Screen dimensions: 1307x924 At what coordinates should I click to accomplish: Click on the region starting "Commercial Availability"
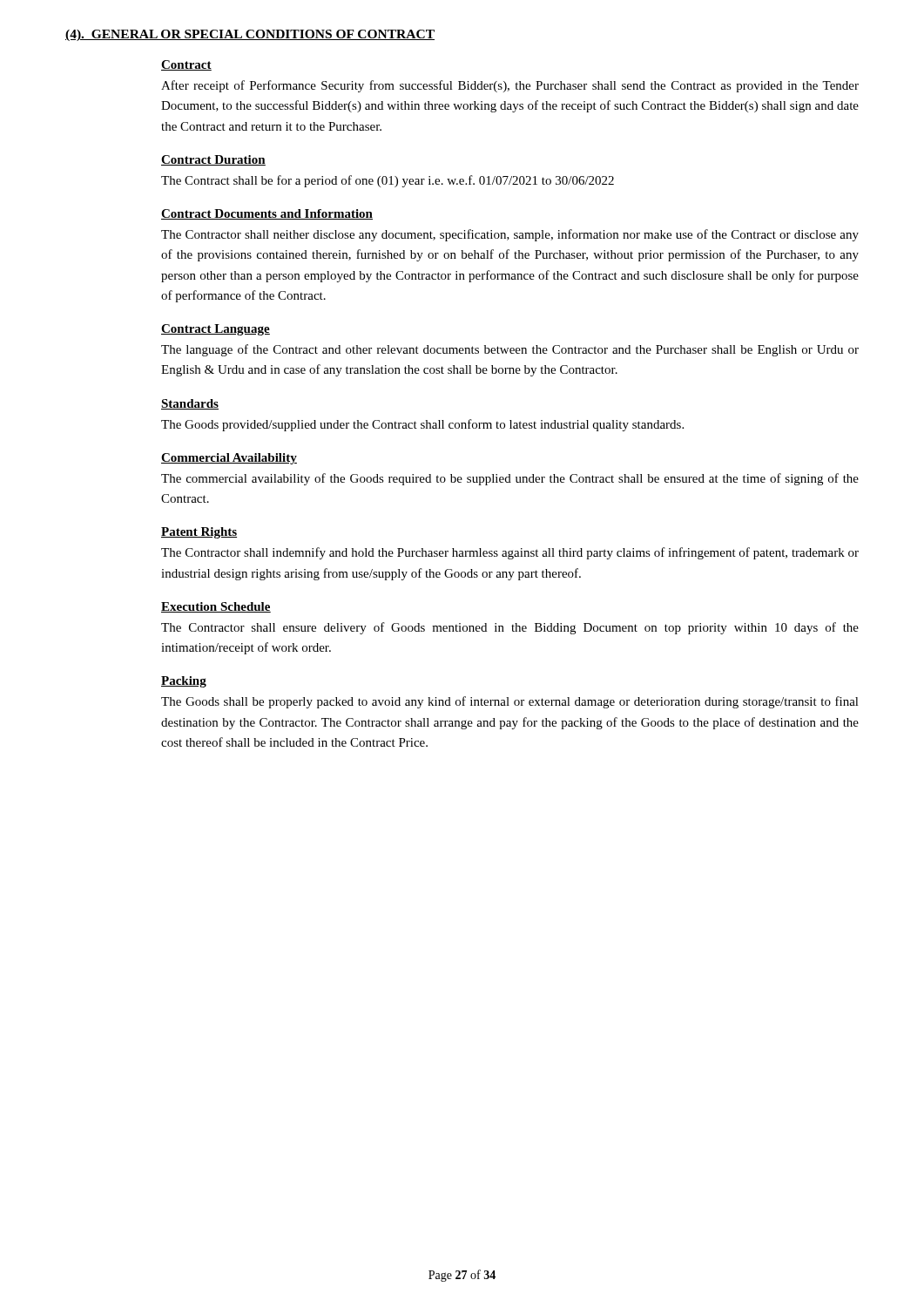click(229, 457)
